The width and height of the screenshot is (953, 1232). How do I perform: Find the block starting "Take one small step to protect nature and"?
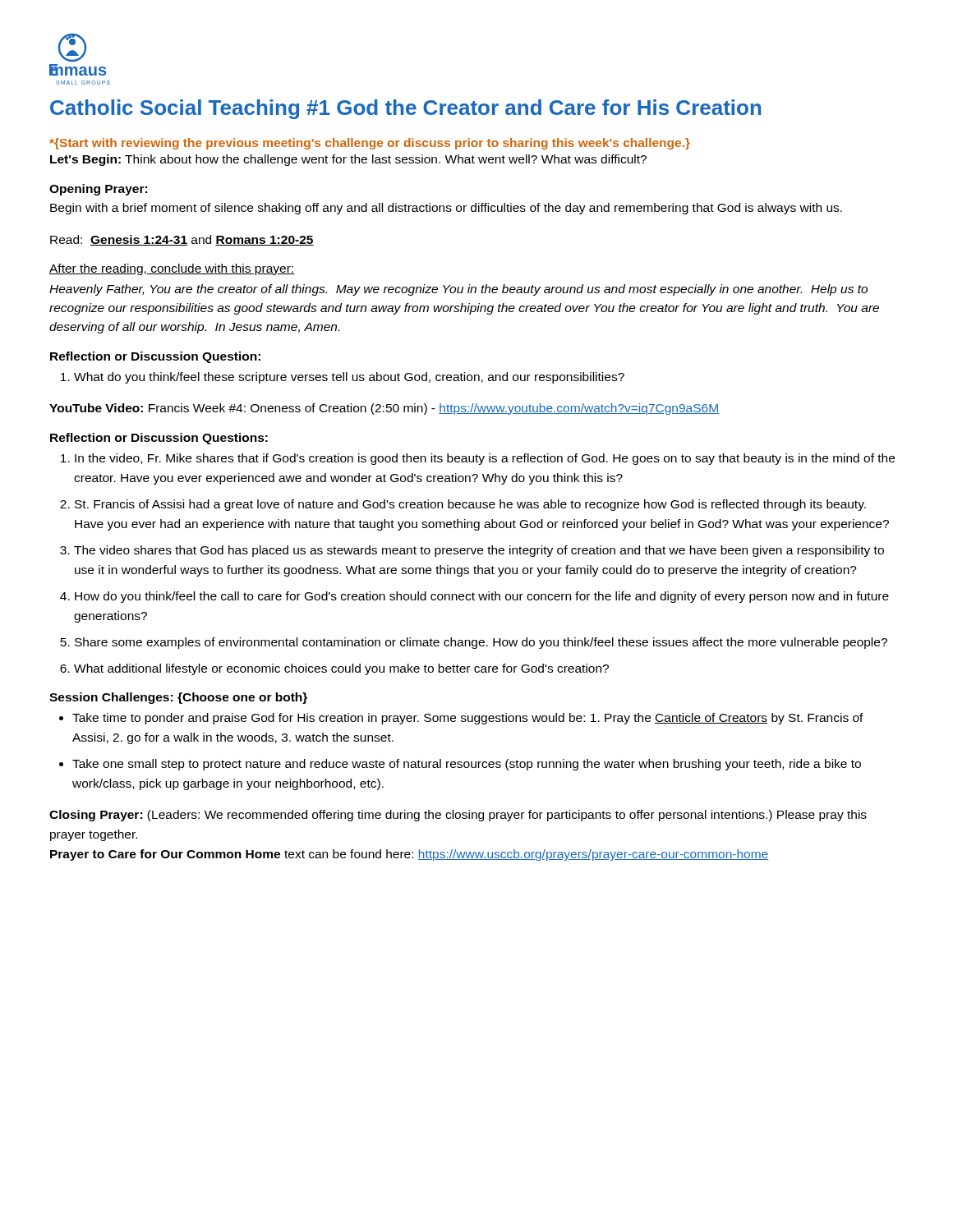tap(467, 773)
